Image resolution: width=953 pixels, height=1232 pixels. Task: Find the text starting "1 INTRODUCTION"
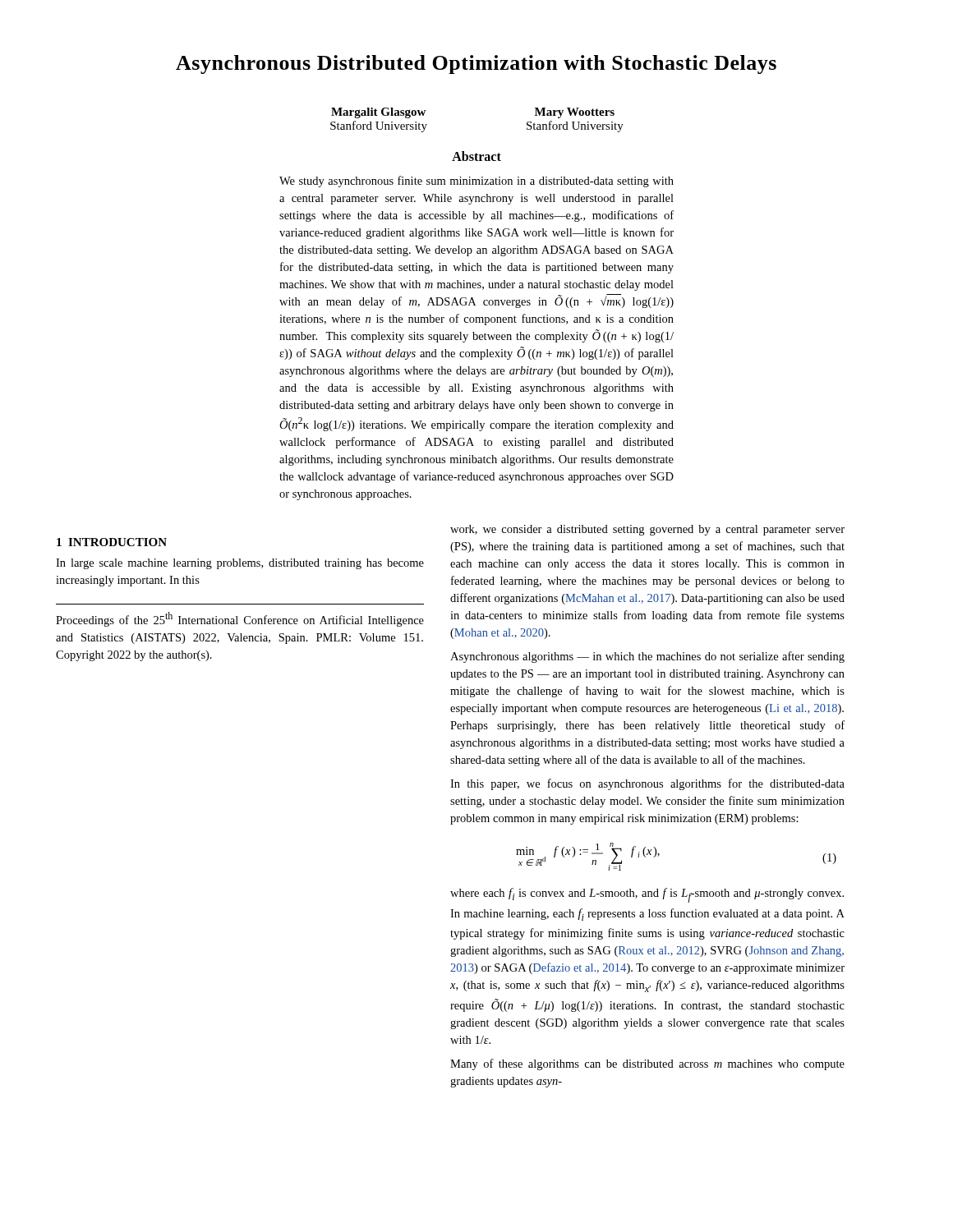click(111, 542)
